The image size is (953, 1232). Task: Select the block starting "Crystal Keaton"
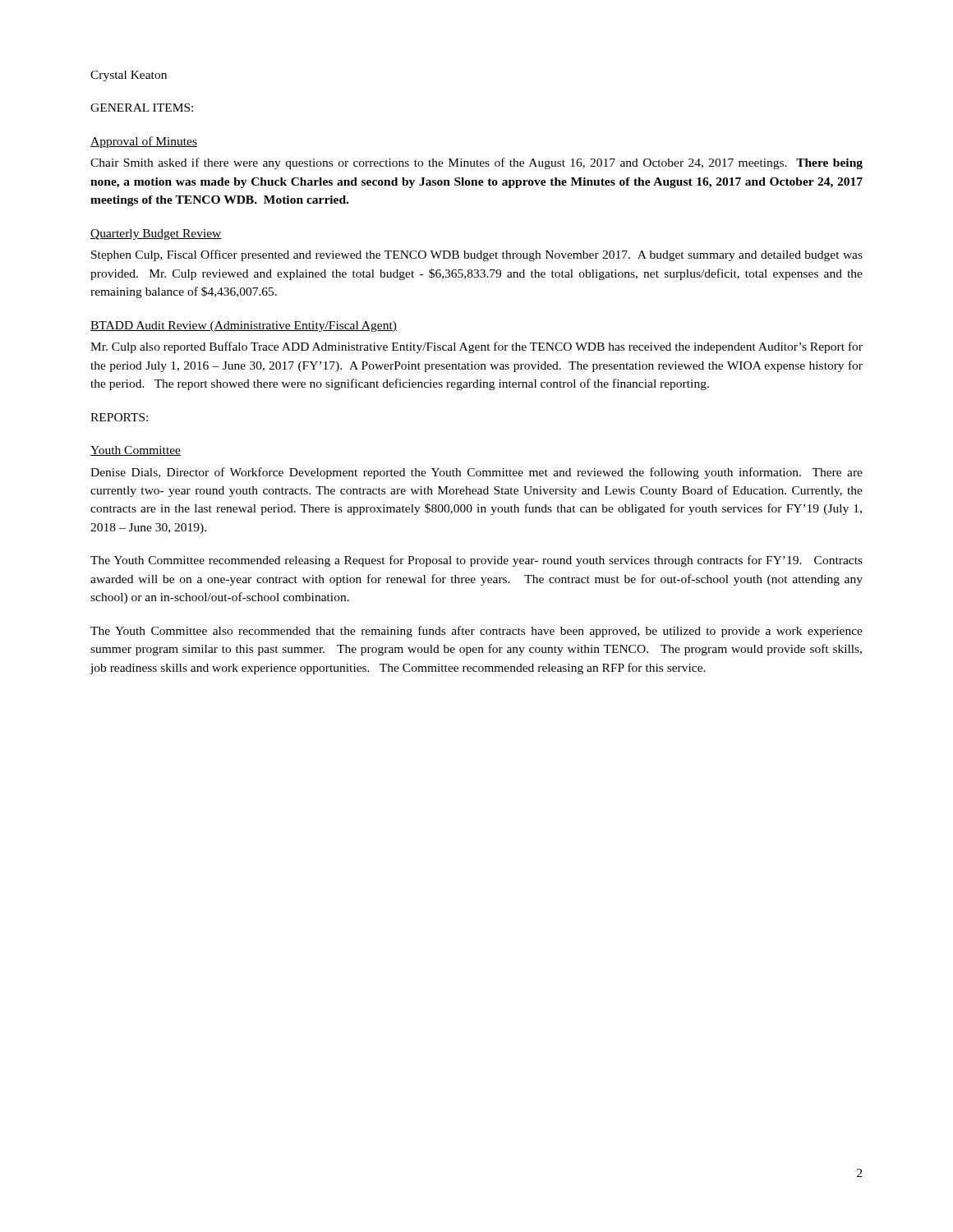[x=129, y=74]
